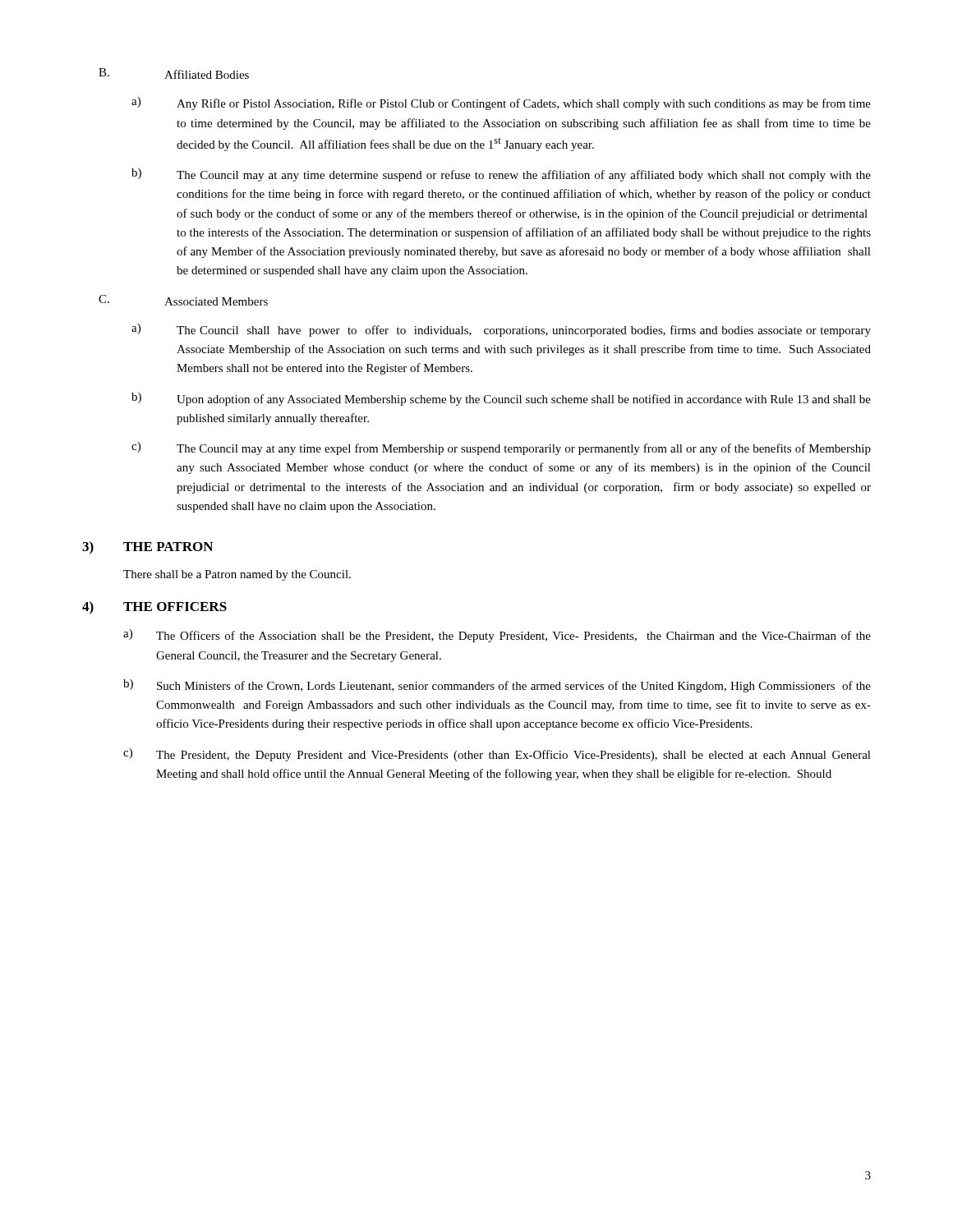Find the region starting "4) THE OFFICERS"
The height and width of the screenshot is (1232, 953).
[x=154, y=607]
